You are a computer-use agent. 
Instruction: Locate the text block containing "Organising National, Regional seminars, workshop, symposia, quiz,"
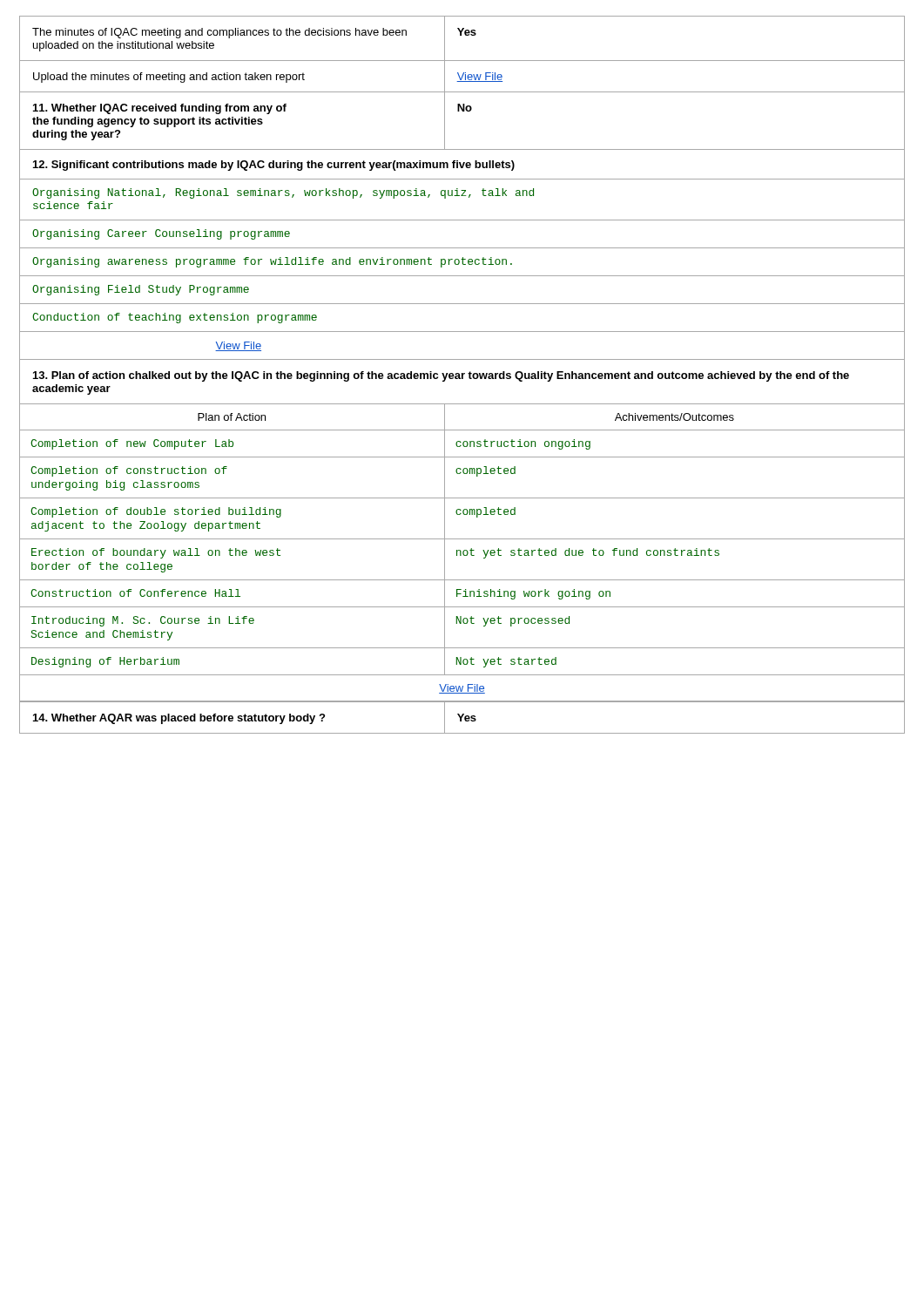pyautogui.click(x=284, y=200)
